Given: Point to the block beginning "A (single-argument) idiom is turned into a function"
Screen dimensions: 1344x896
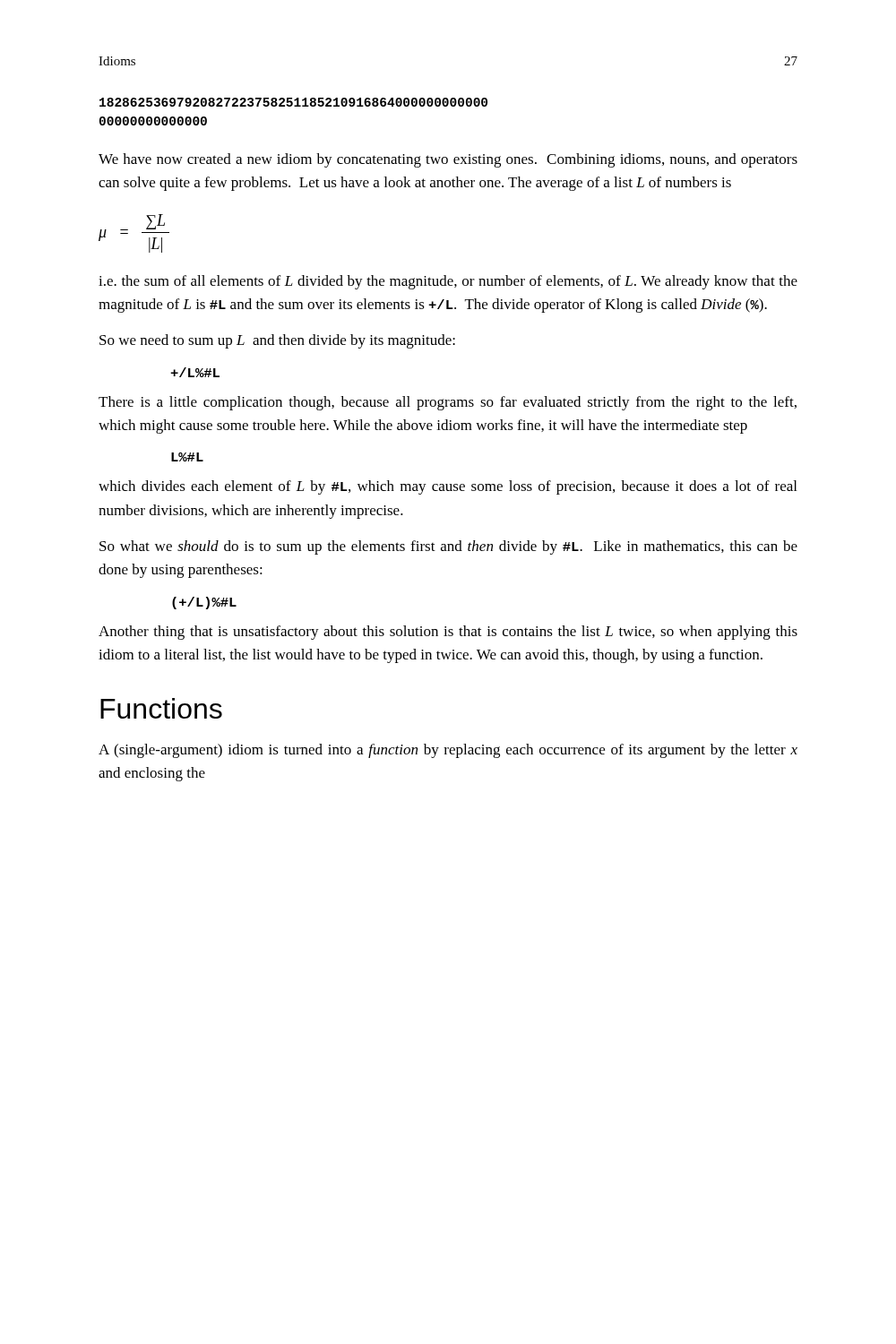Looking at the screenshot, I should (448, 761).
